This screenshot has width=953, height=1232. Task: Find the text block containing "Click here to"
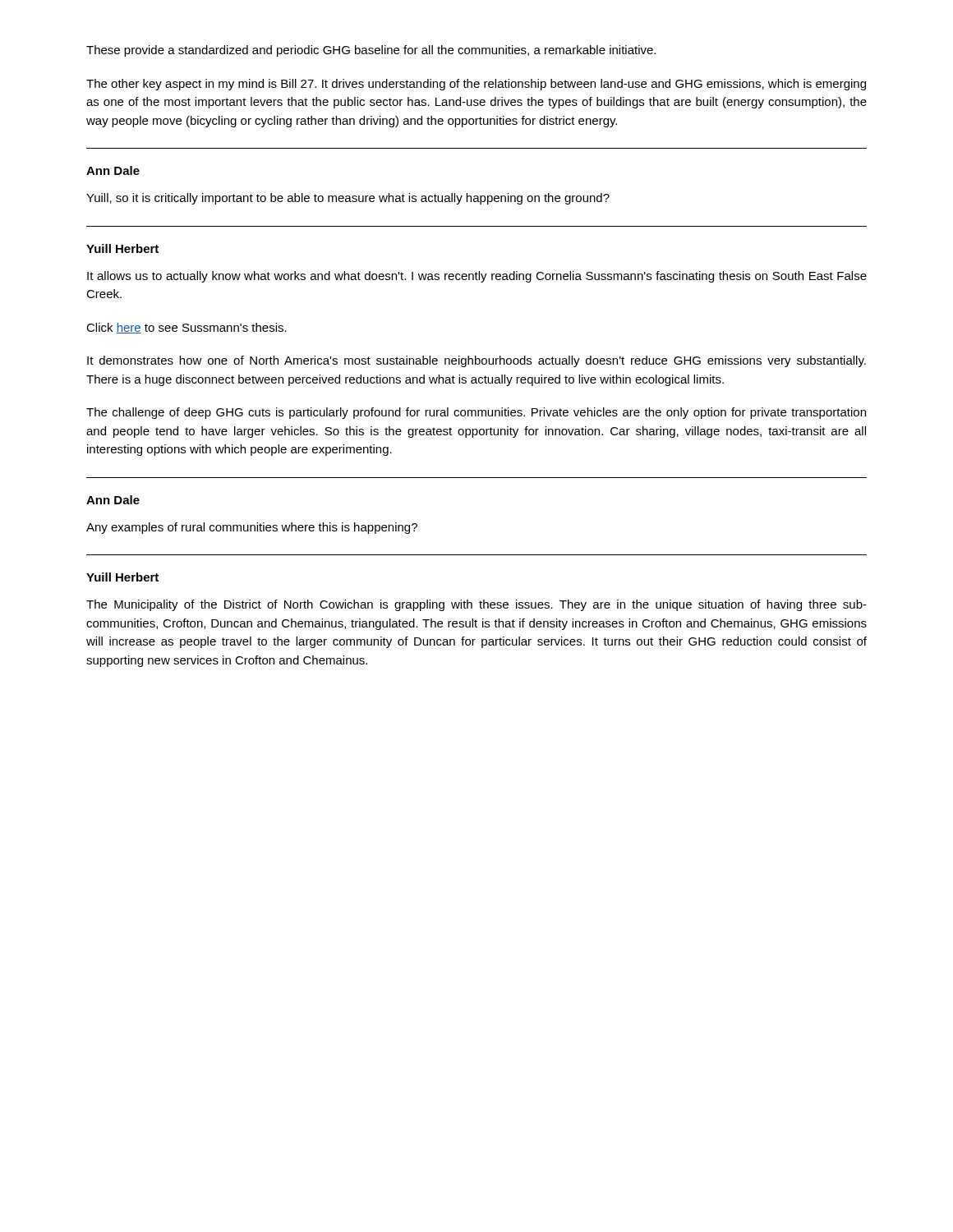pyautogui.click(x=187, y=327)
